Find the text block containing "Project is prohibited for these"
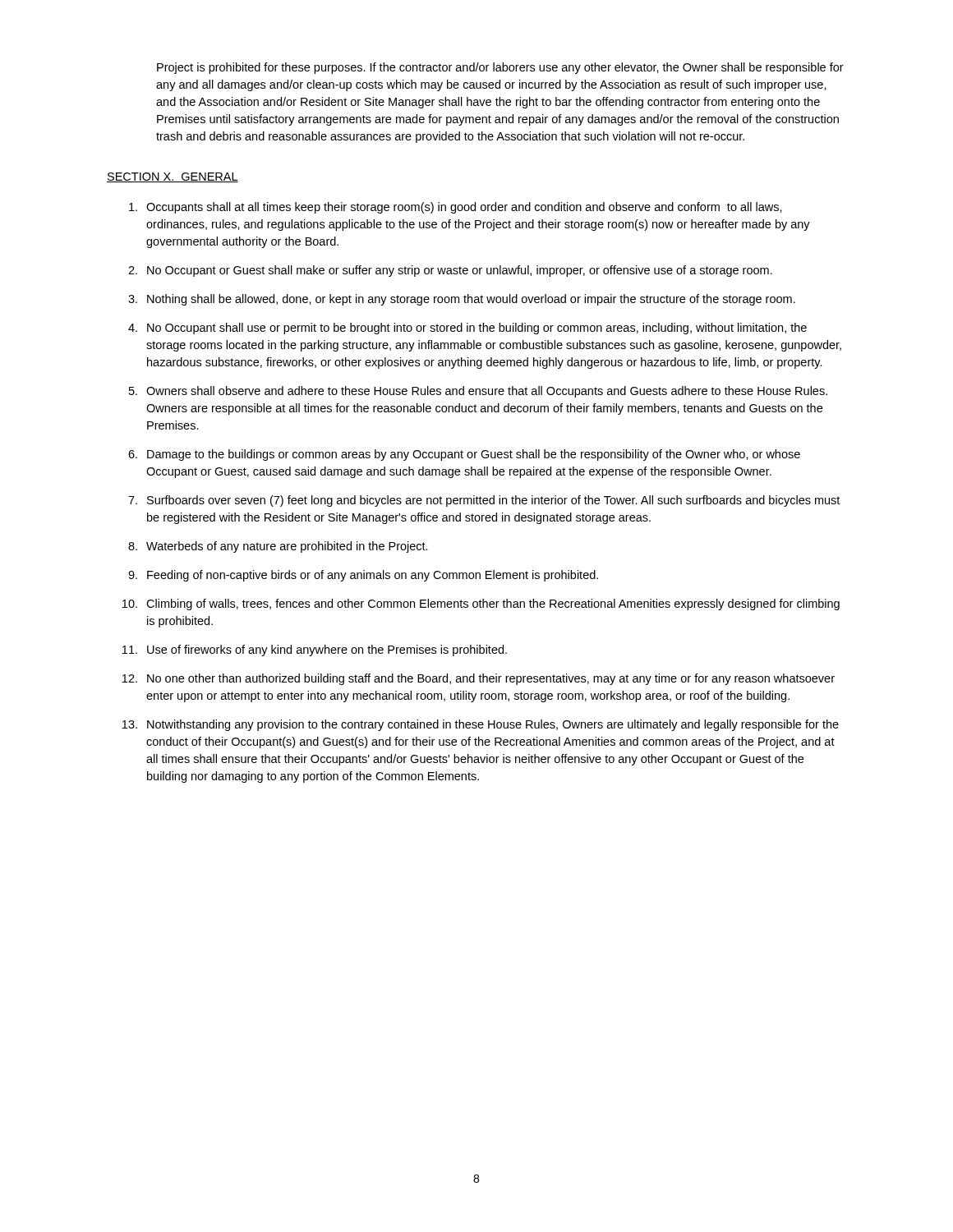 (500, 102)
